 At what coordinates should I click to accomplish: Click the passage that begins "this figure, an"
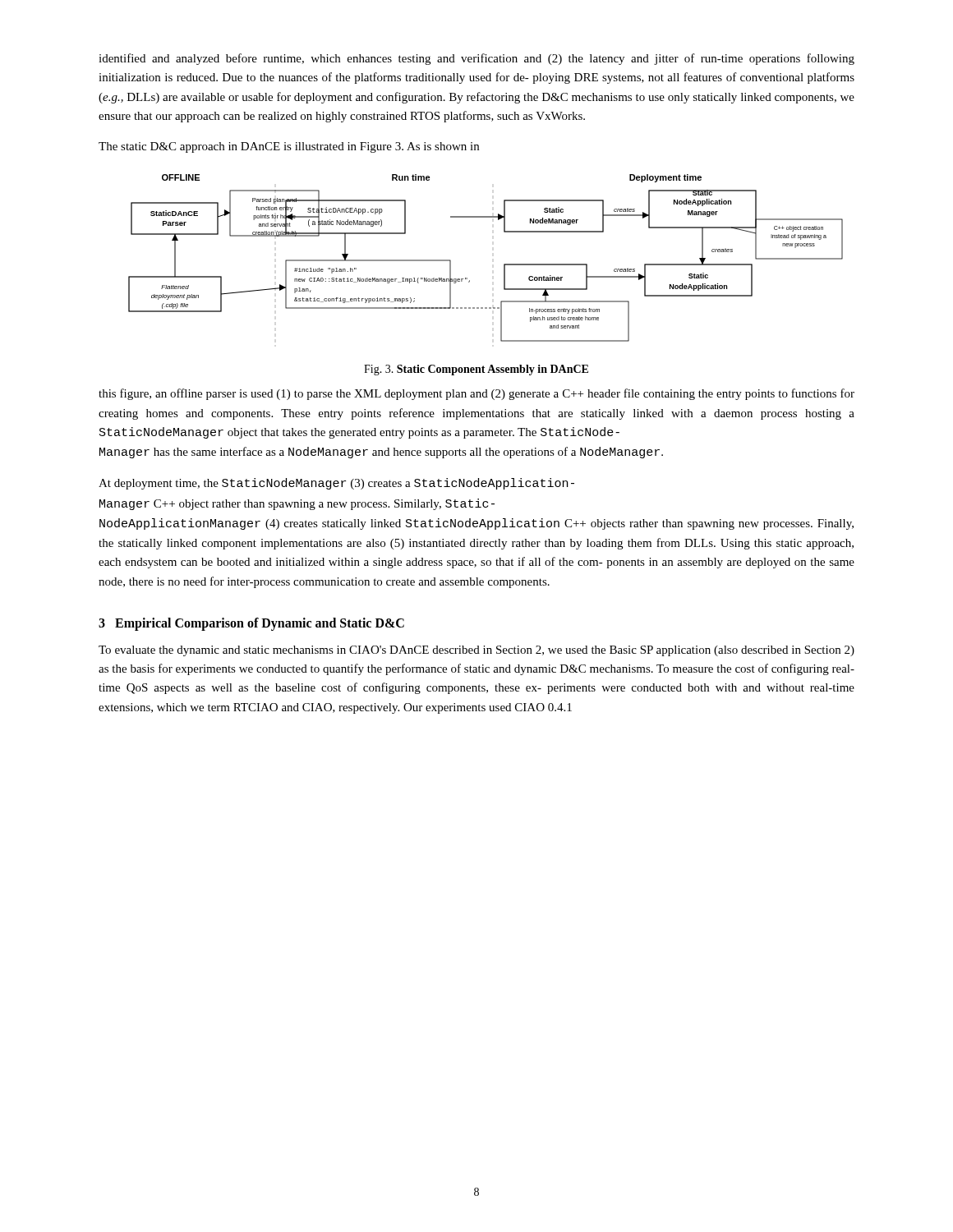(476, 424)
